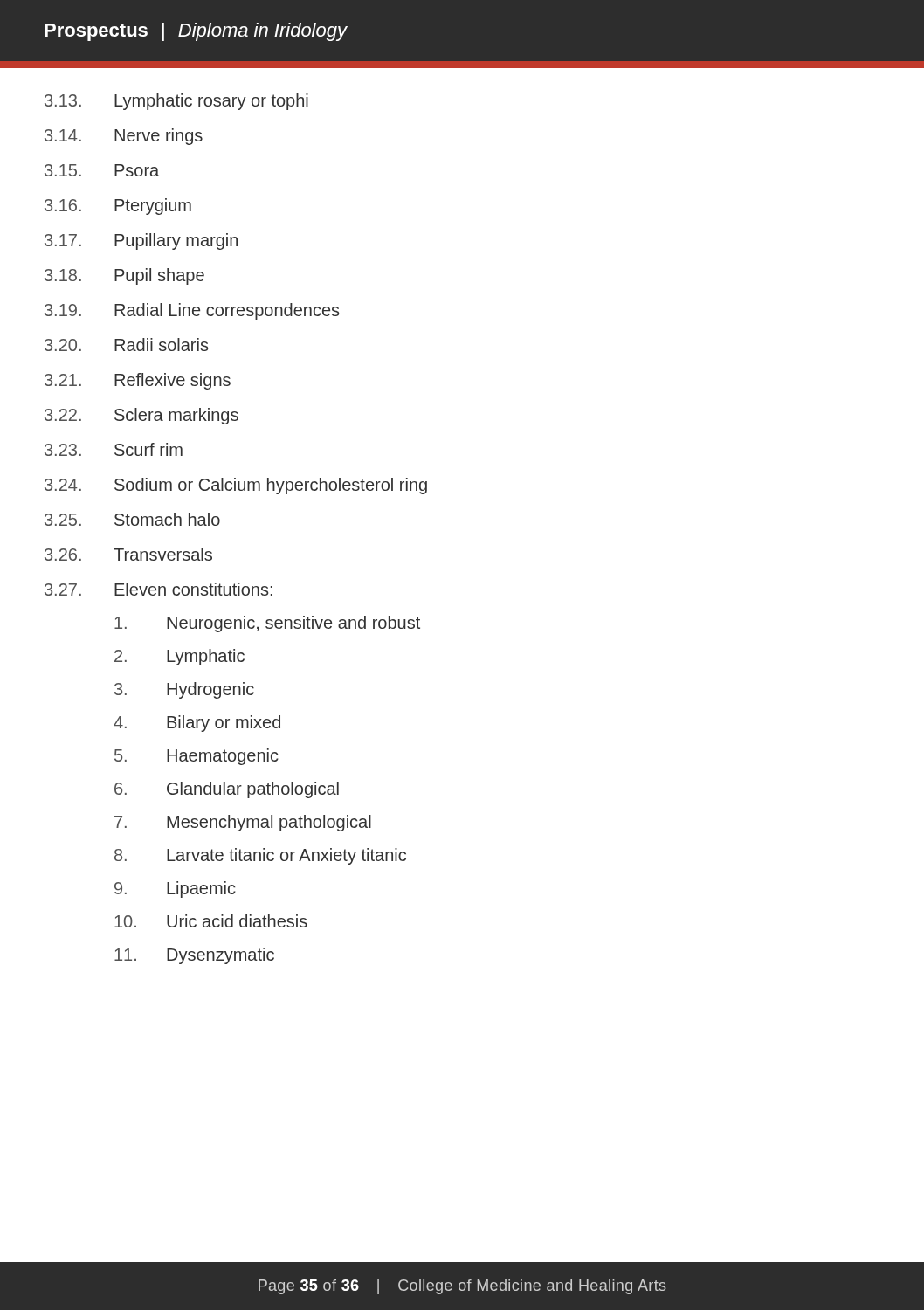Click on the list item that says "3.21. Reflexive signs"

[138, 381]
